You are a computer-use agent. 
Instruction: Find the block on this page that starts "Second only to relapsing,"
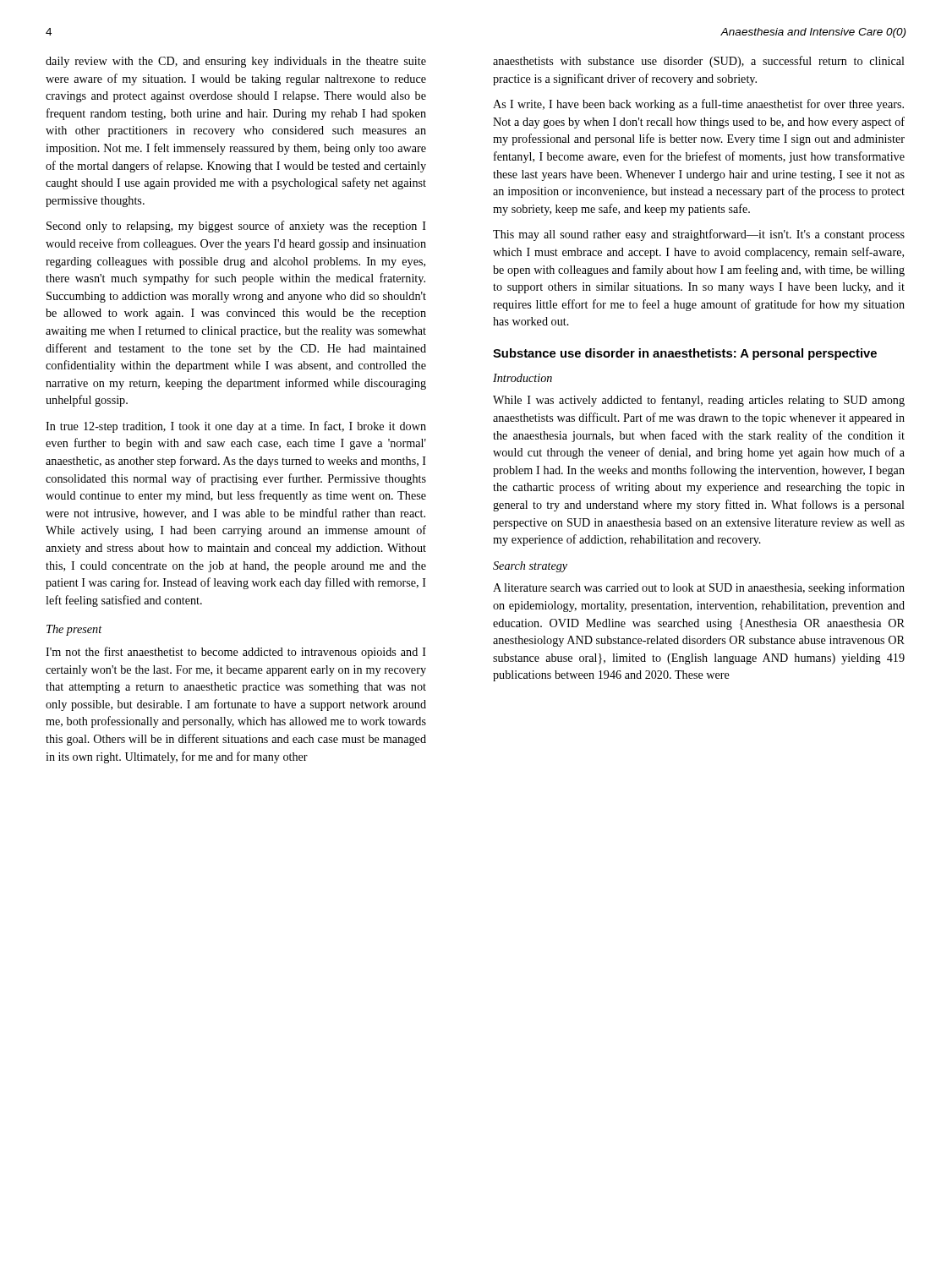coord(236,313)
